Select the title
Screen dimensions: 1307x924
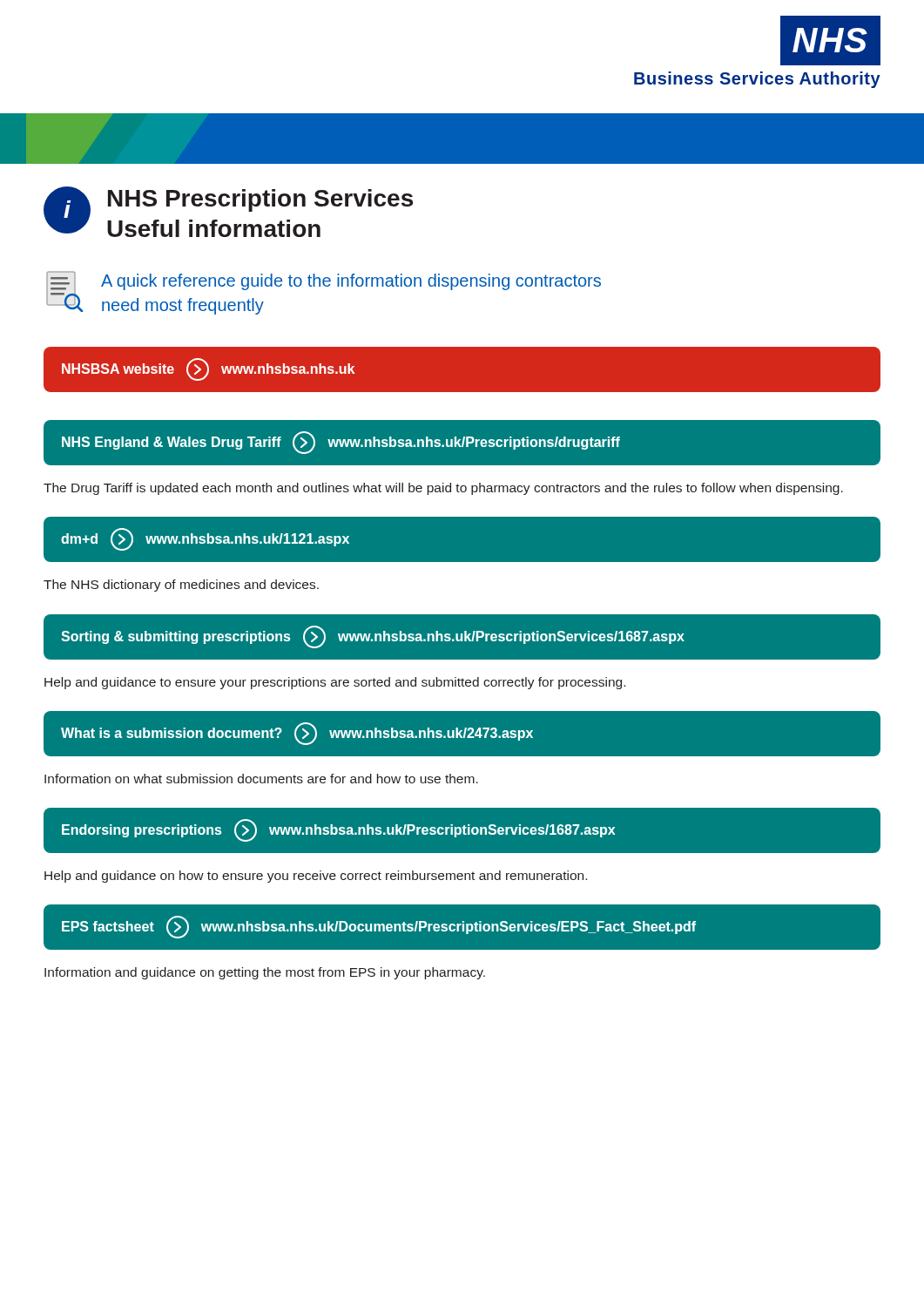(x=229, y=213)
